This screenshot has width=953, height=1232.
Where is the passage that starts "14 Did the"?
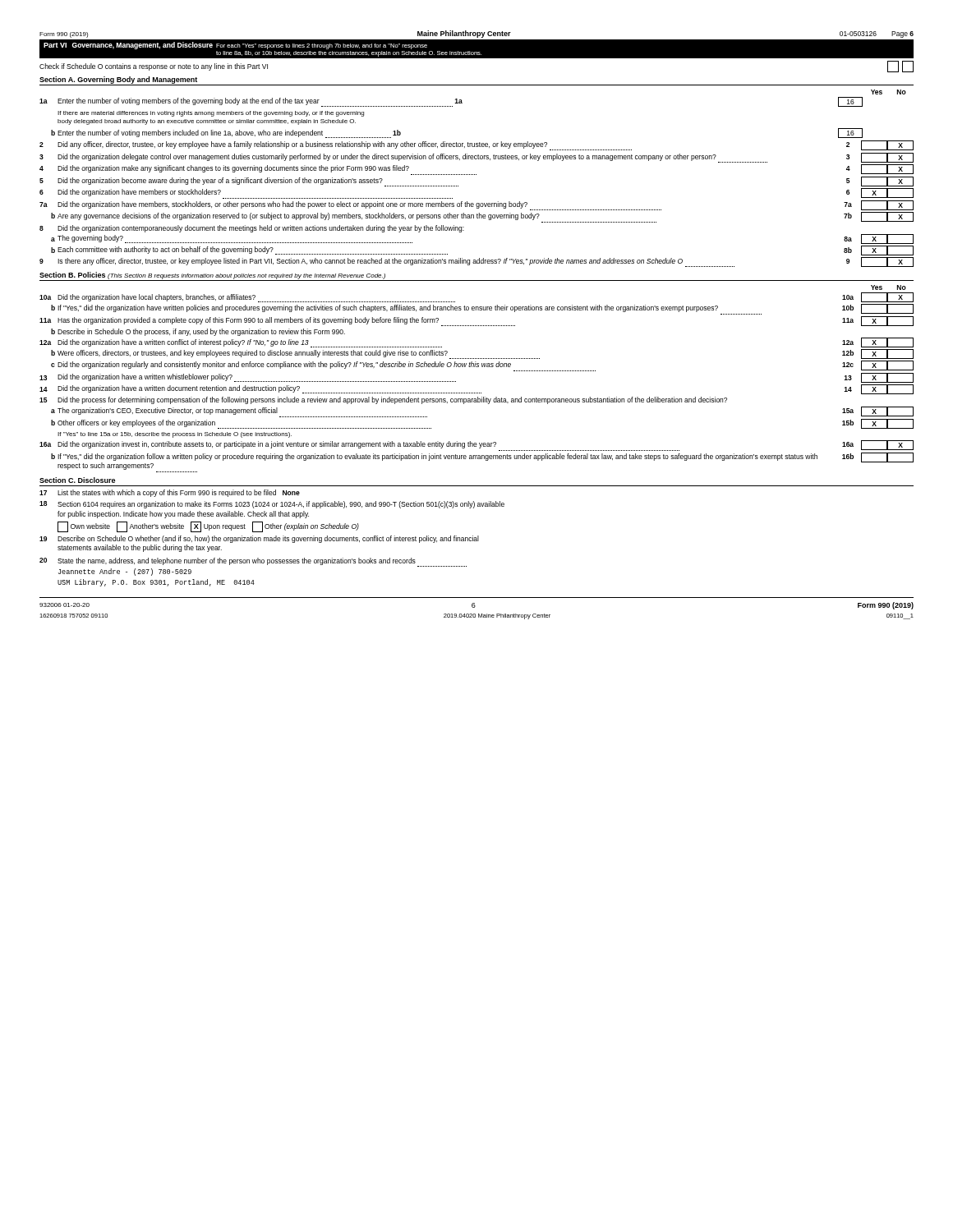point(476,389)
